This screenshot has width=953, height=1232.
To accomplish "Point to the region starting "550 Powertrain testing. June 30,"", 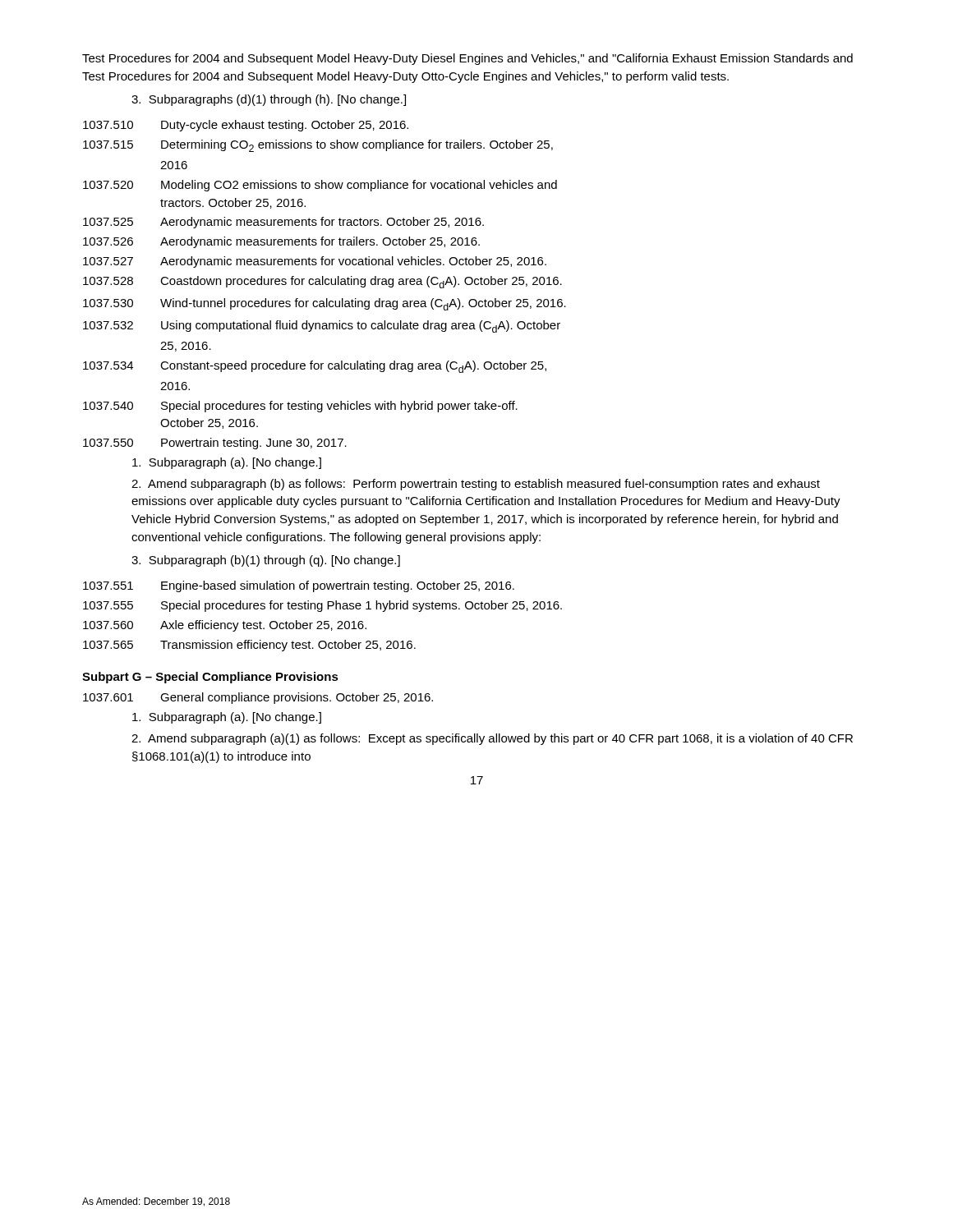I will click(x=215, y=444).
